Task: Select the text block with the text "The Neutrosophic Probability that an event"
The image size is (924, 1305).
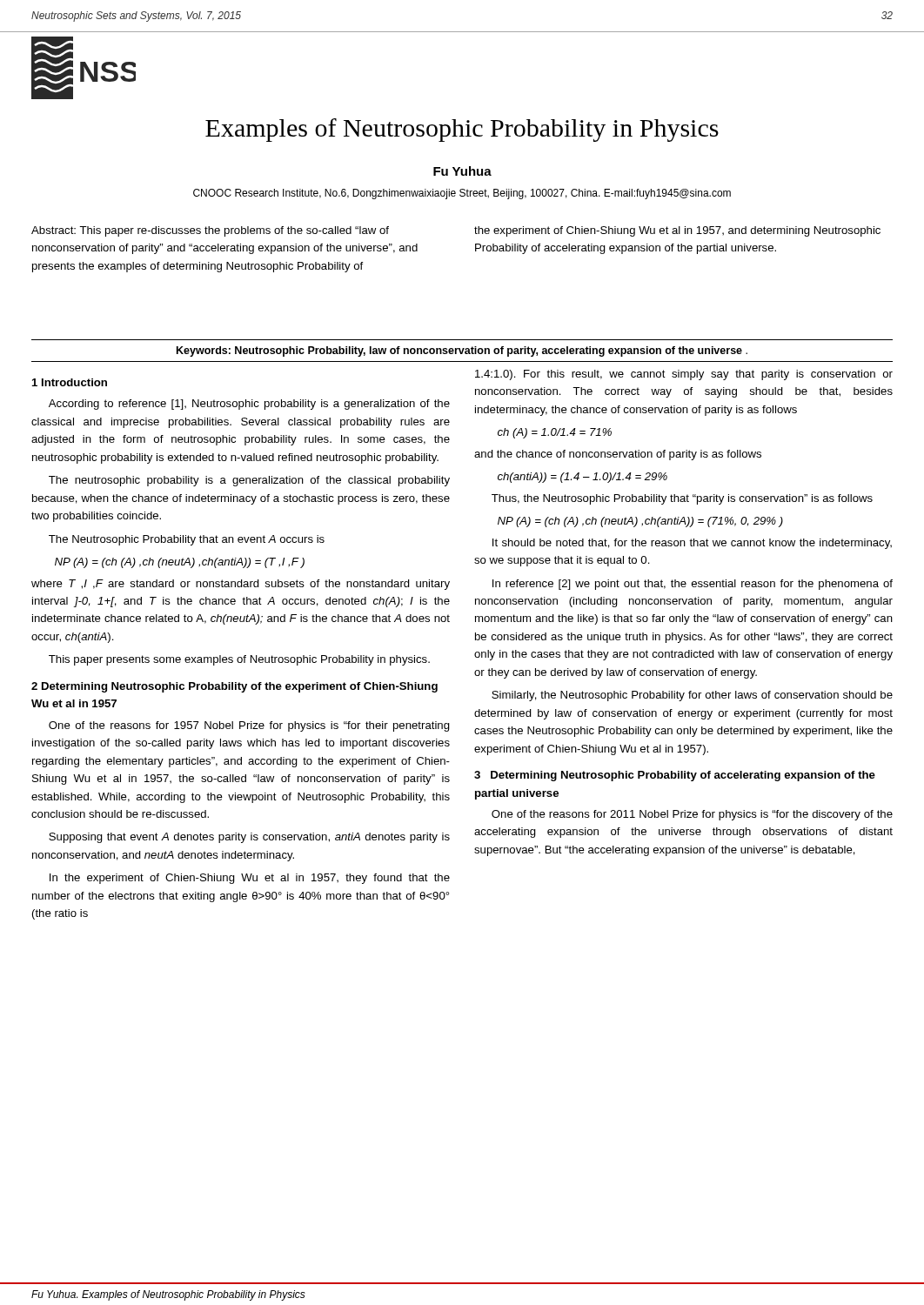Action: coord(187,539)
